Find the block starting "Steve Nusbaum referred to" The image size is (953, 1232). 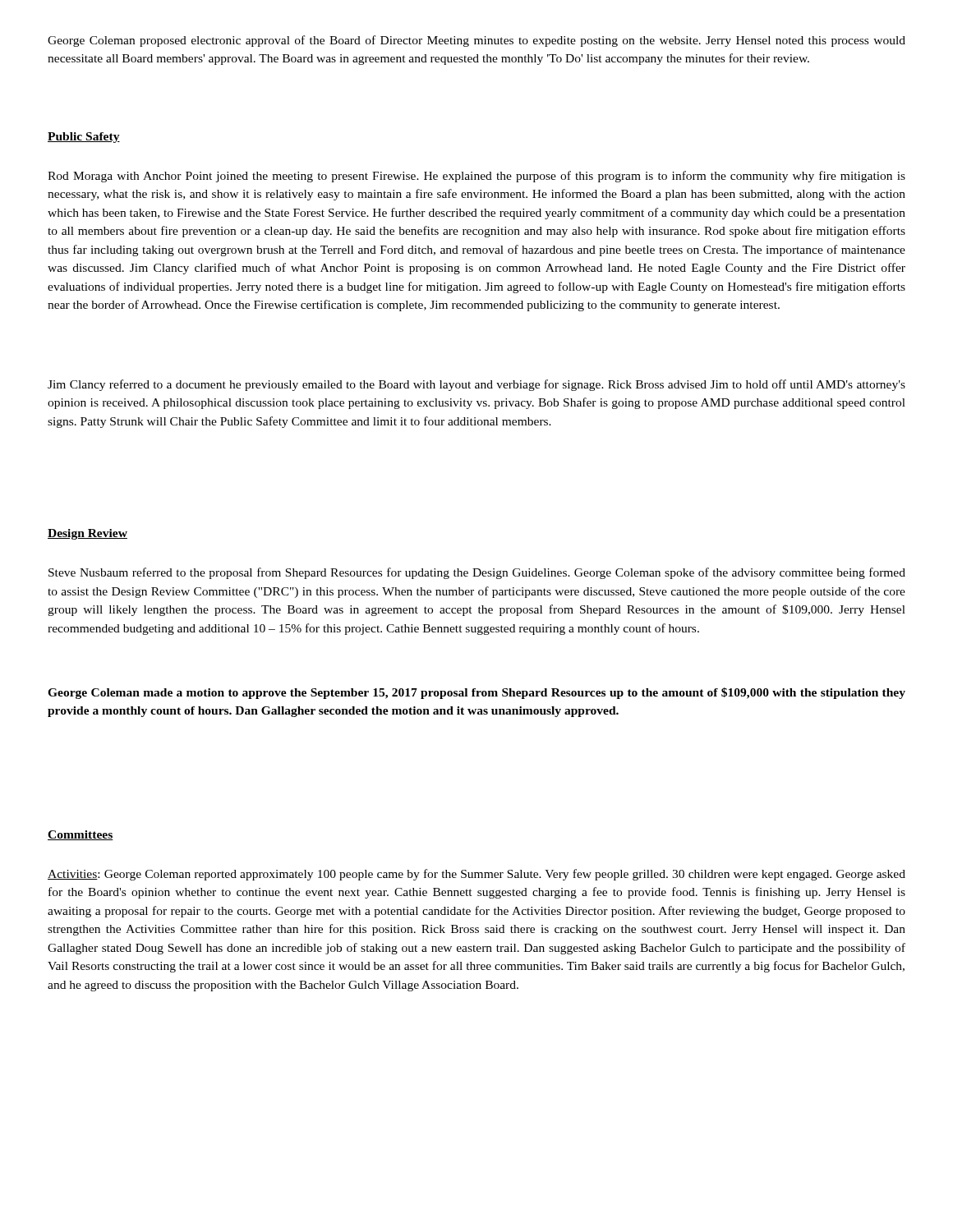[x=476, y=600]
